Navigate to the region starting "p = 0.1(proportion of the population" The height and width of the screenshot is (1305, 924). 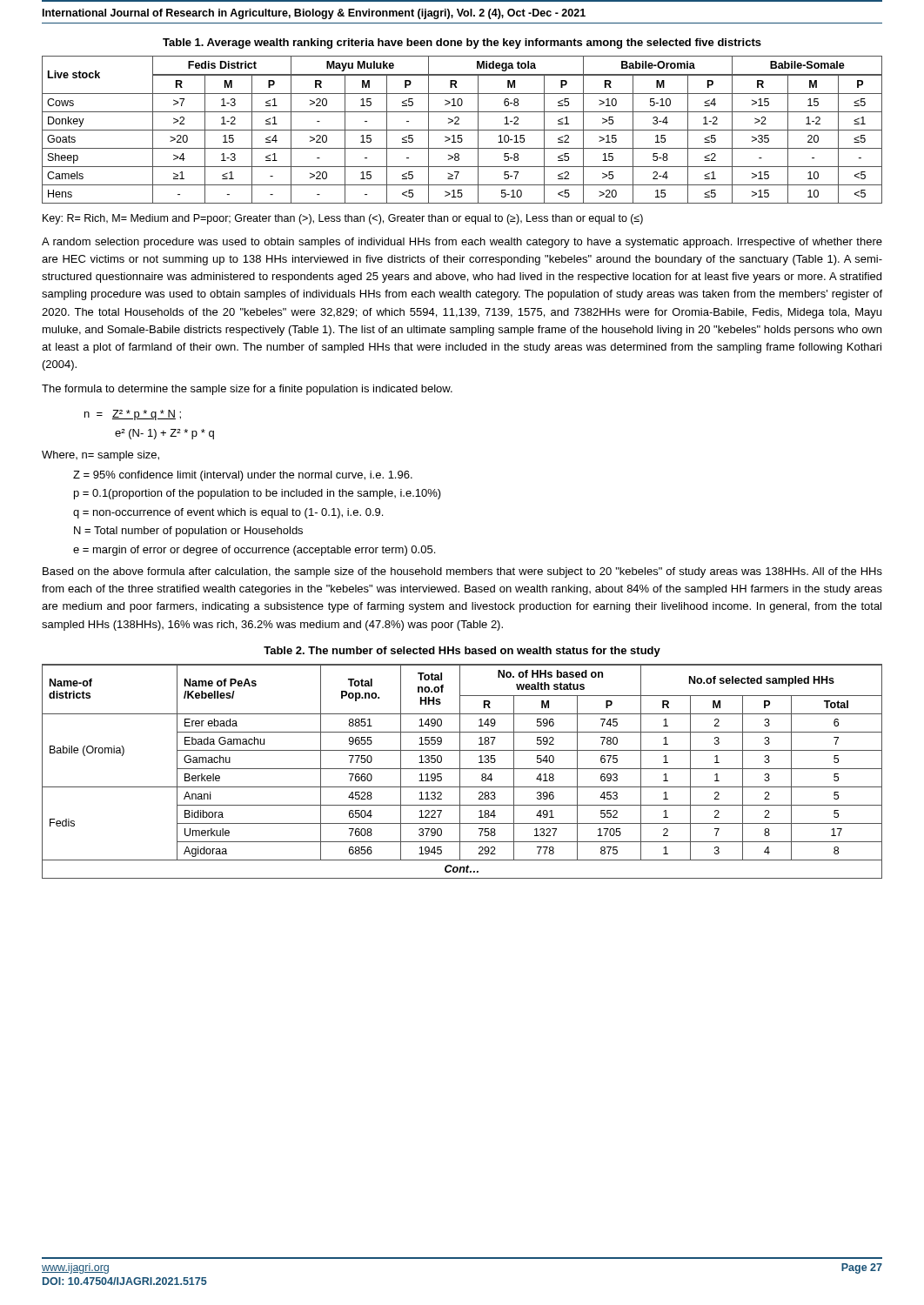point(257,493)
